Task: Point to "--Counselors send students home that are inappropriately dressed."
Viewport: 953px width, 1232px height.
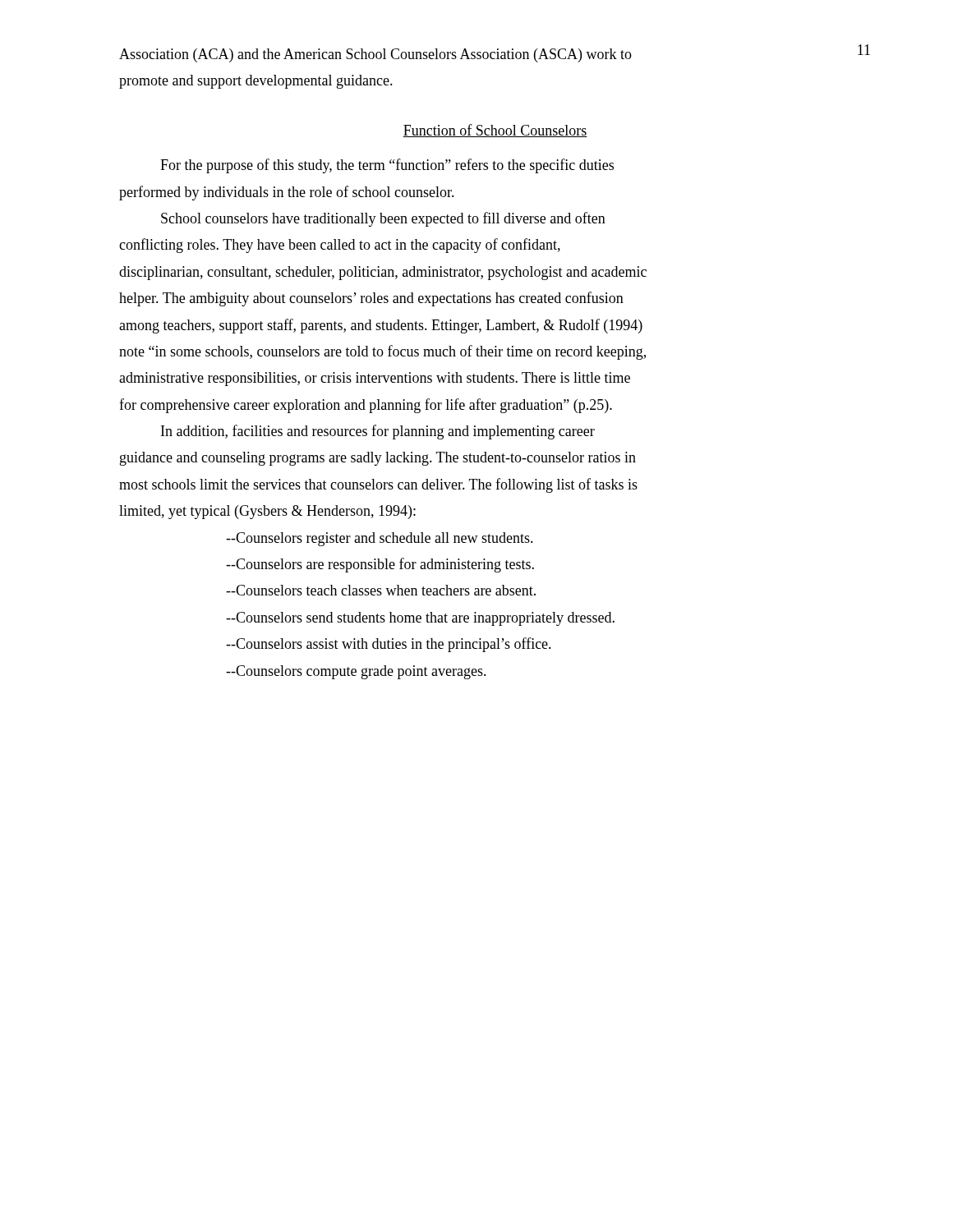Action: 548,618
